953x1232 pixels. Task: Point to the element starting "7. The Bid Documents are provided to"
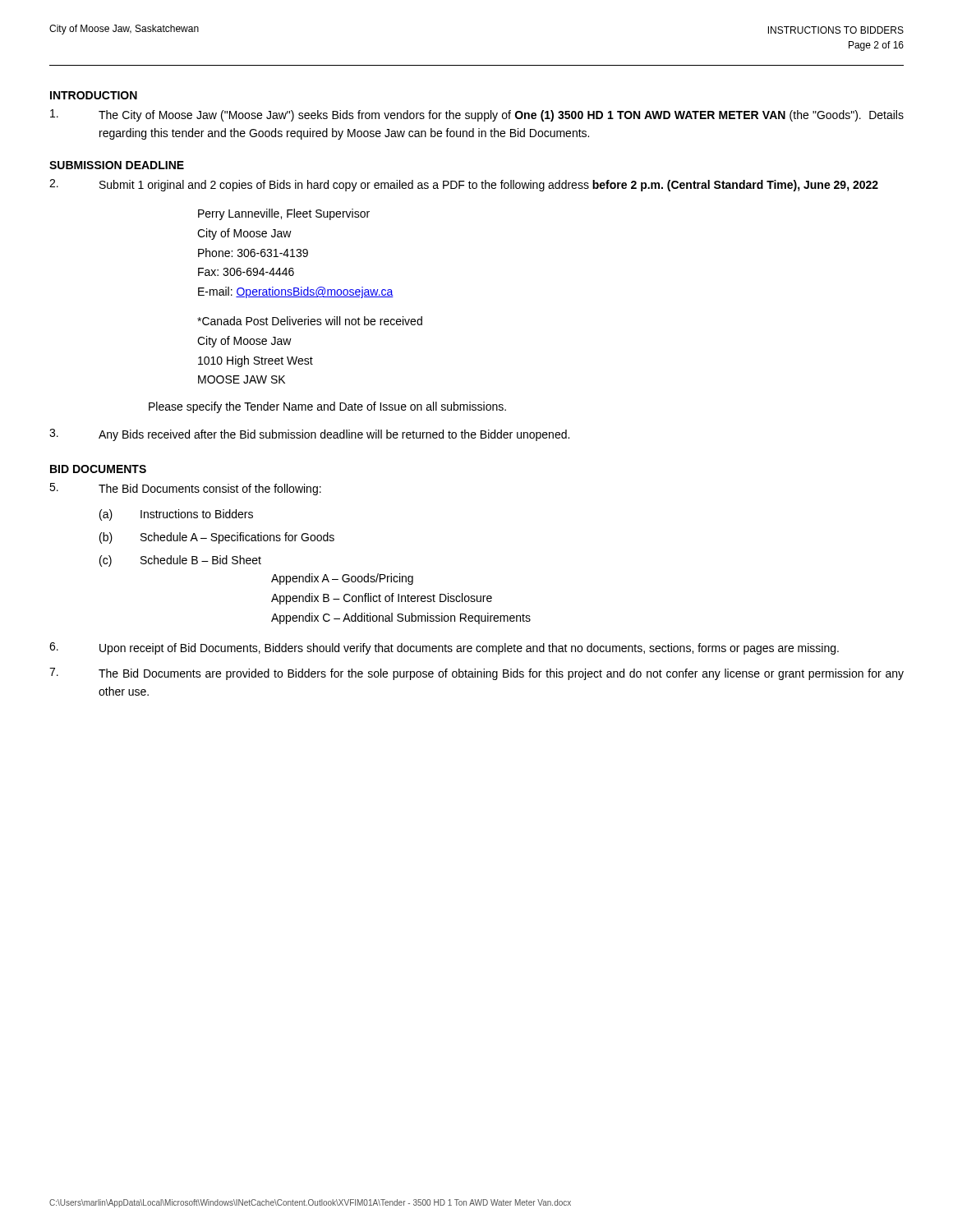(476, 683)
